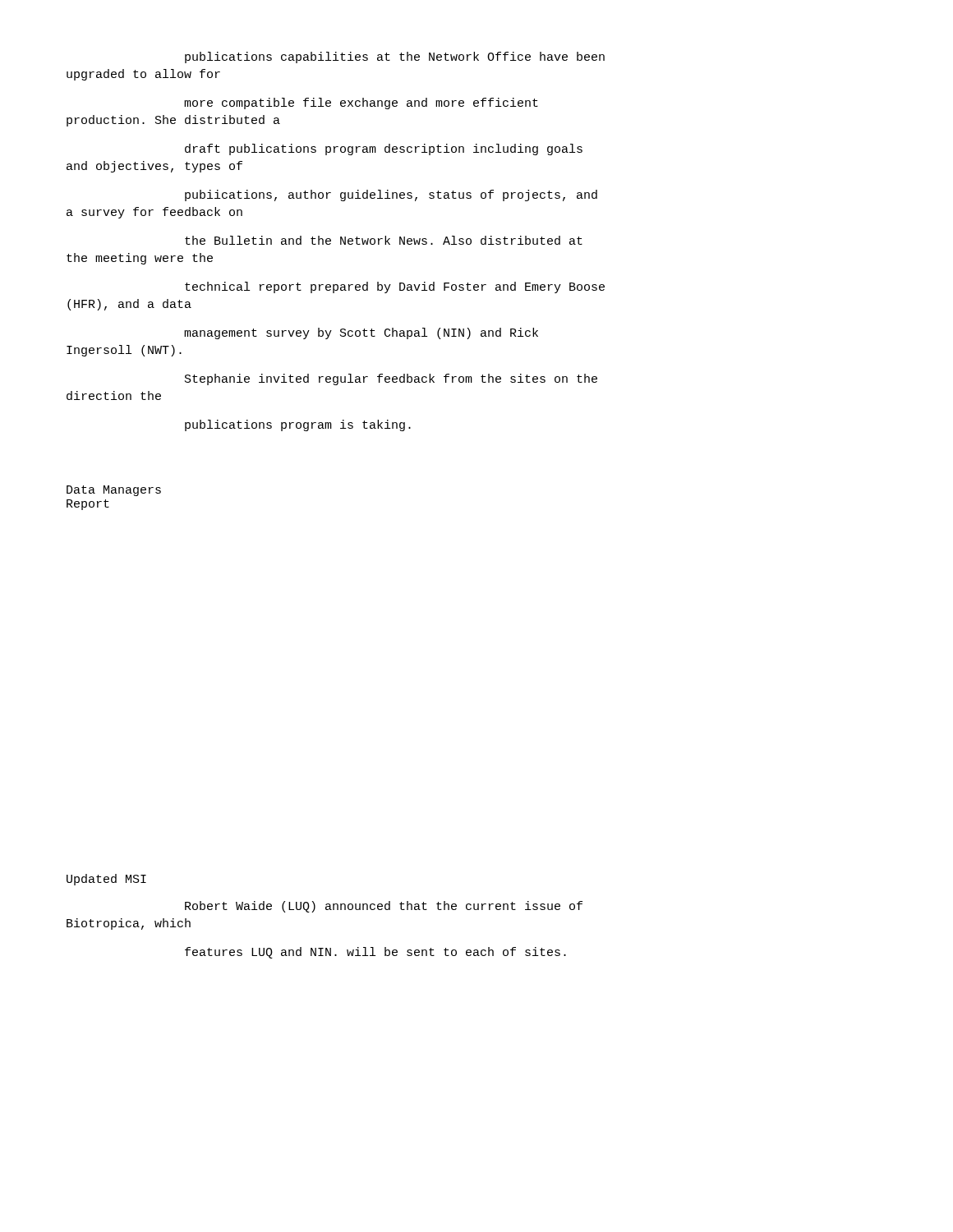
Task: Navigate to the block starting "draft publications program description including goals"
Action: [325, 158]
